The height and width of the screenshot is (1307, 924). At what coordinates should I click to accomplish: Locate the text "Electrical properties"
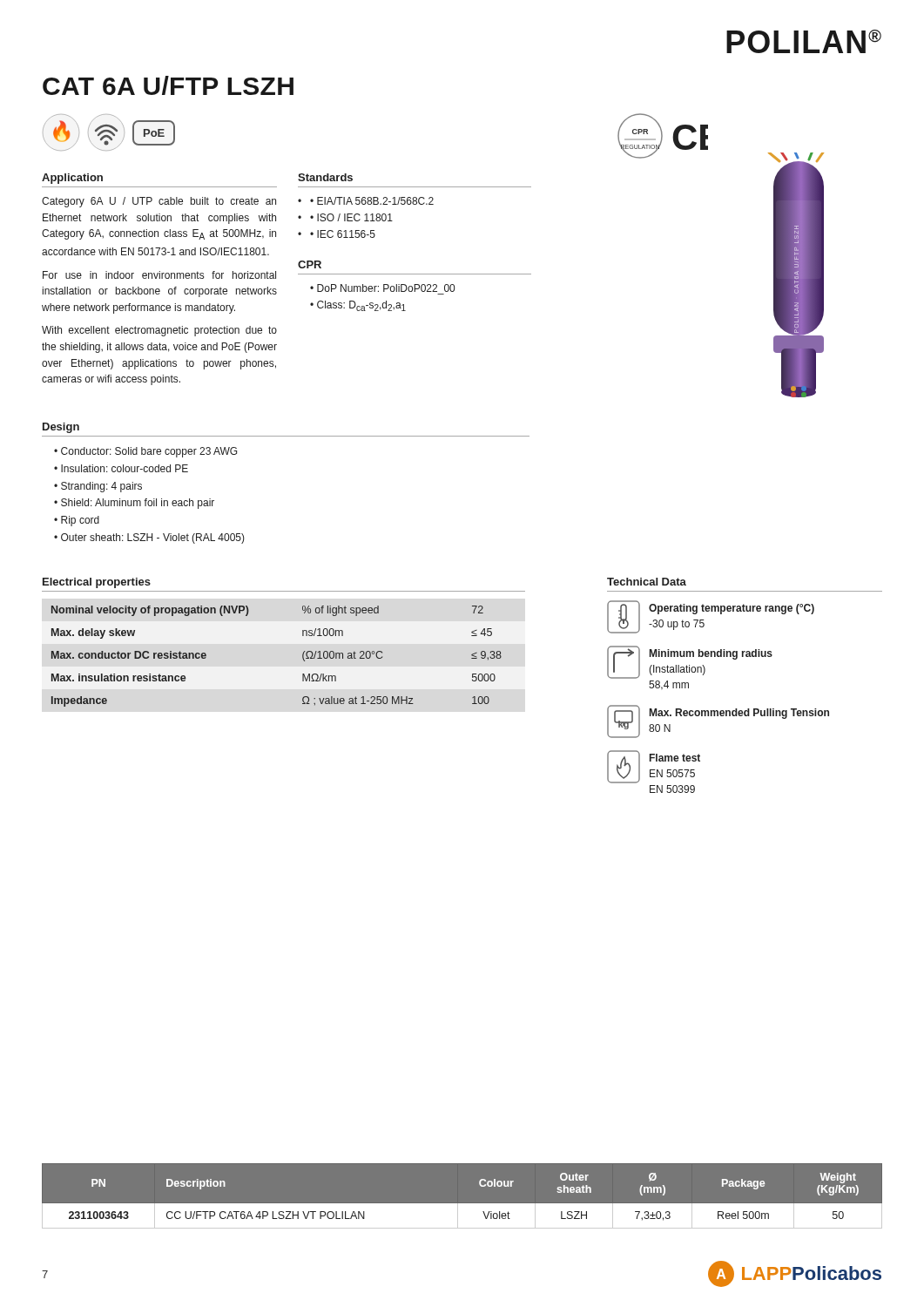pyautogui.click(x=96, y=582)
